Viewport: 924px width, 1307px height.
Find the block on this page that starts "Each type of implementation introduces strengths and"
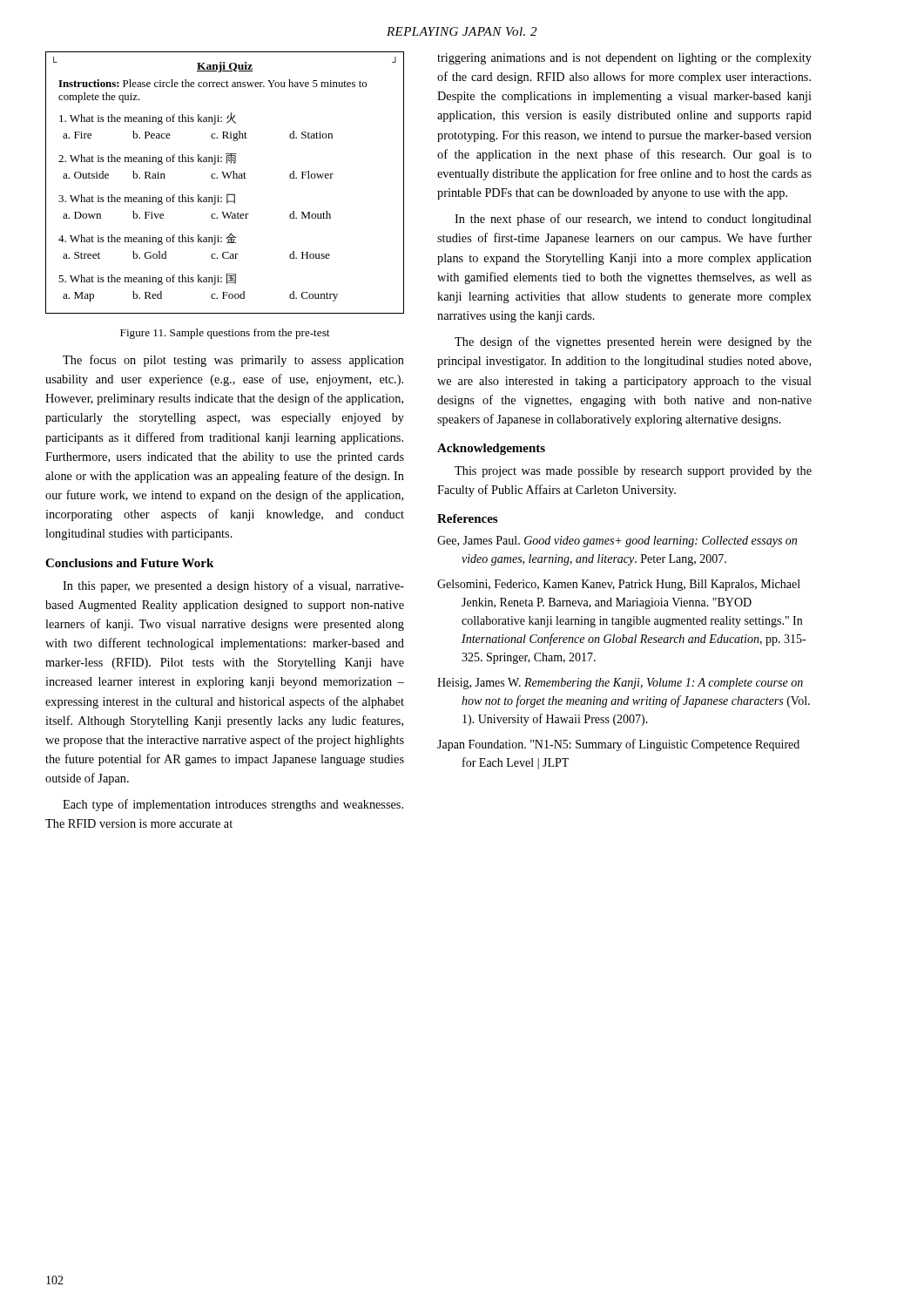tap(225, 814)
